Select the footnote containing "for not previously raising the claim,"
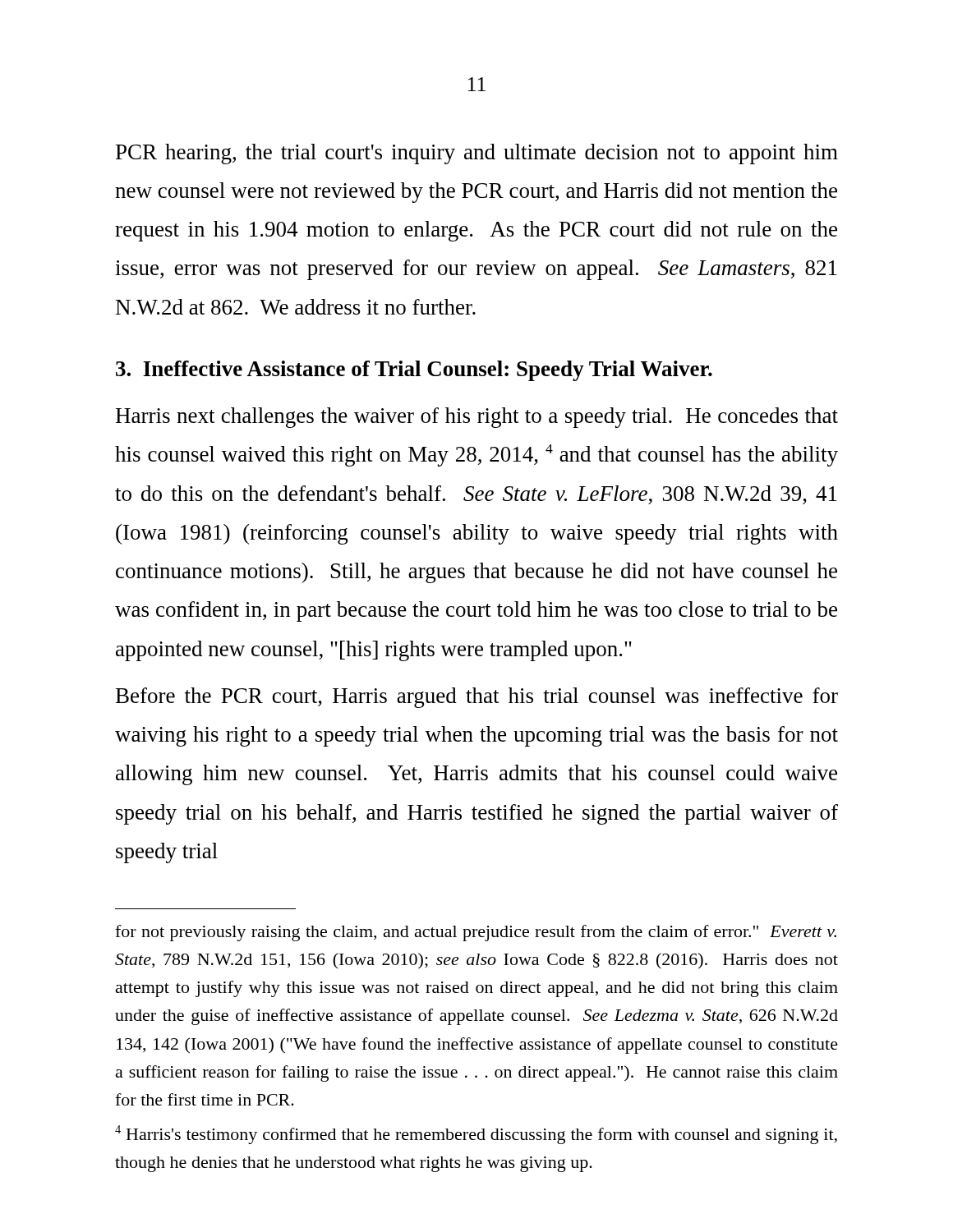This screenshot has height=1232, width=953. coord(476,1015)
